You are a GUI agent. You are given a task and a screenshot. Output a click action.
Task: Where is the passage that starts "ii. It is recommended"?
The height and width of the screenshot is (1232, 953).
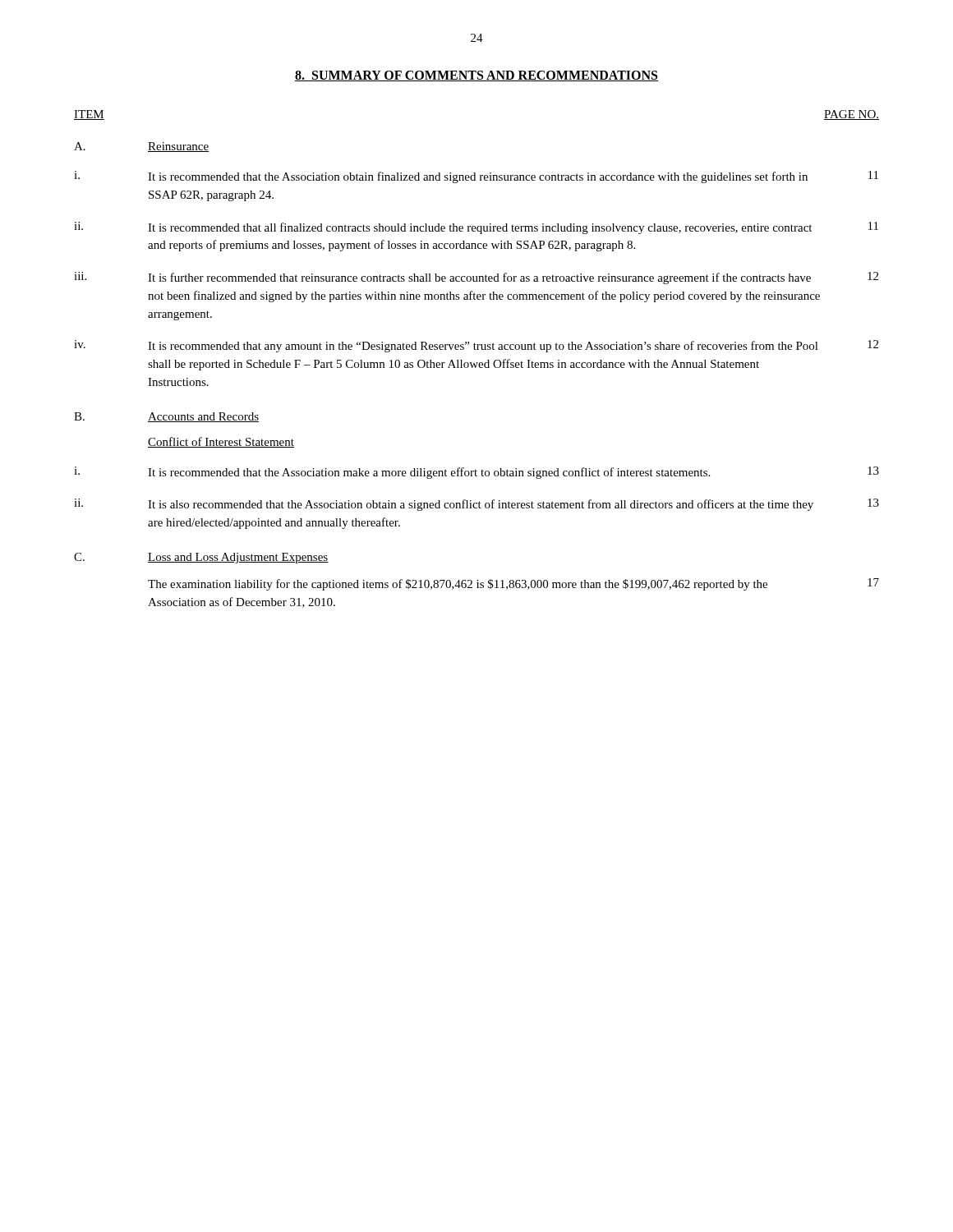(476, 237)
